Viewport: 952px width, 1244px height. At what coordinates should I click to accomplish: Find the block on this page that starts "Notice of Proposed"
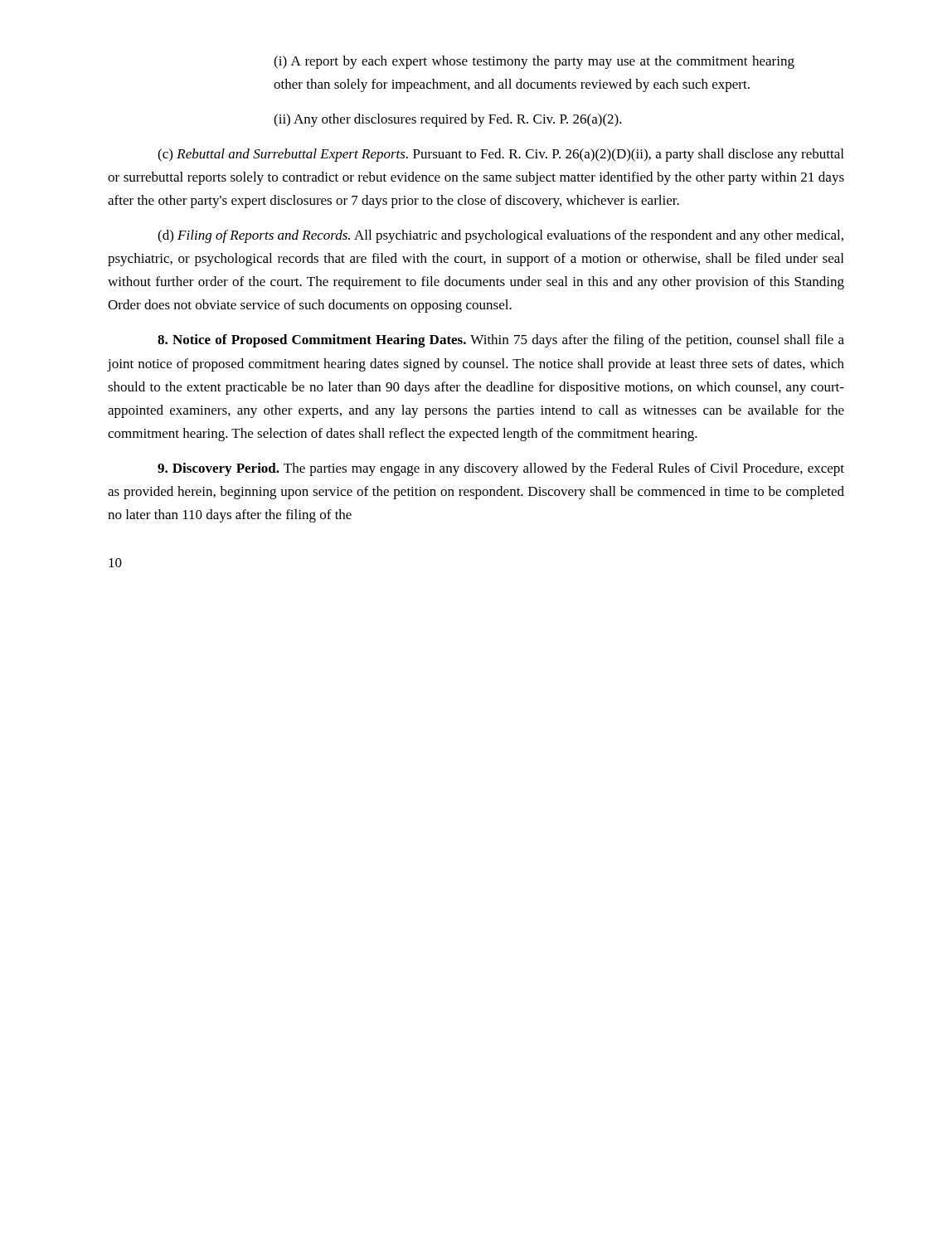point(476,387)
